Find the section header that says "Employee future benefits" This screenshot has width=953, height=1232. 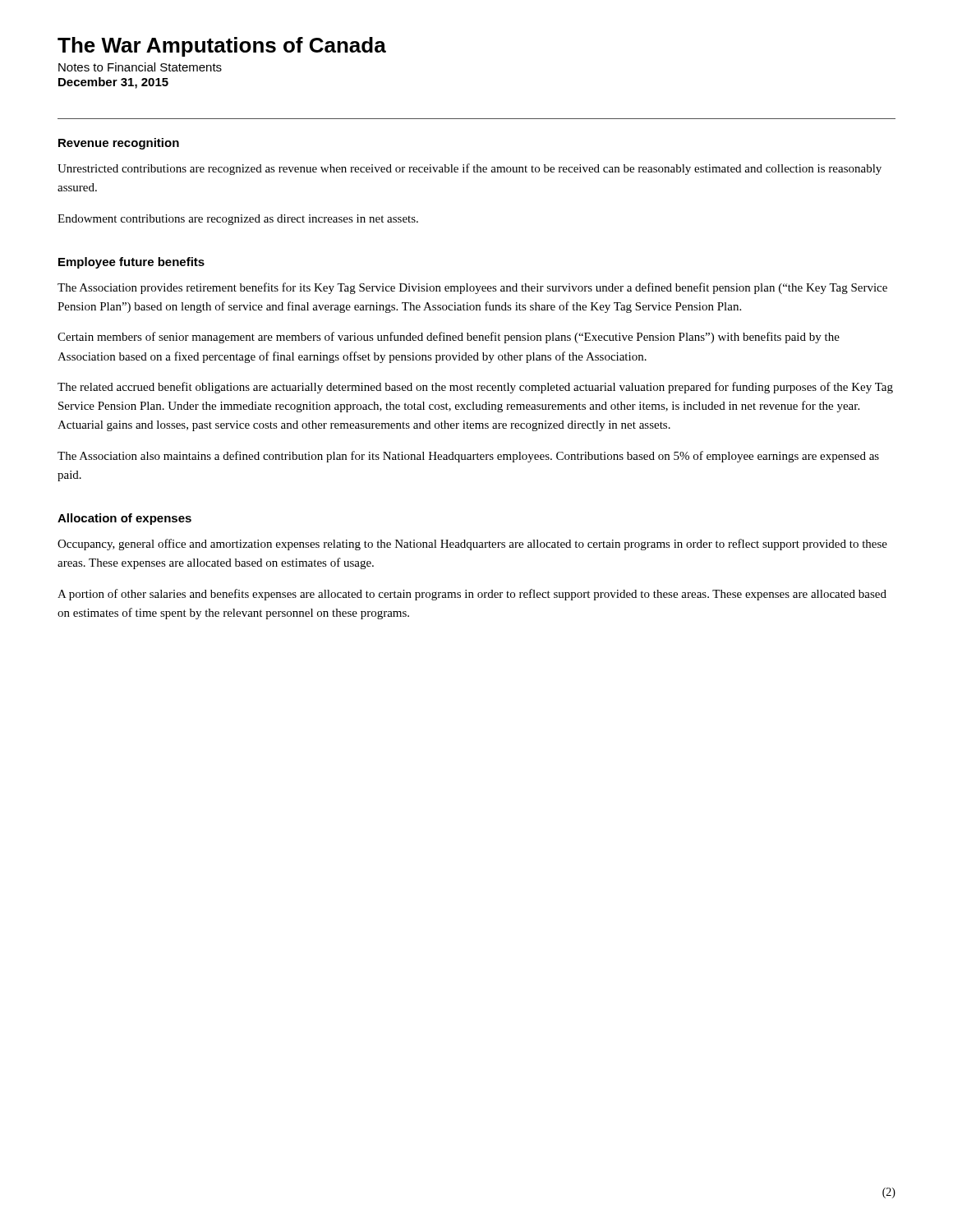tap(131, 261)
